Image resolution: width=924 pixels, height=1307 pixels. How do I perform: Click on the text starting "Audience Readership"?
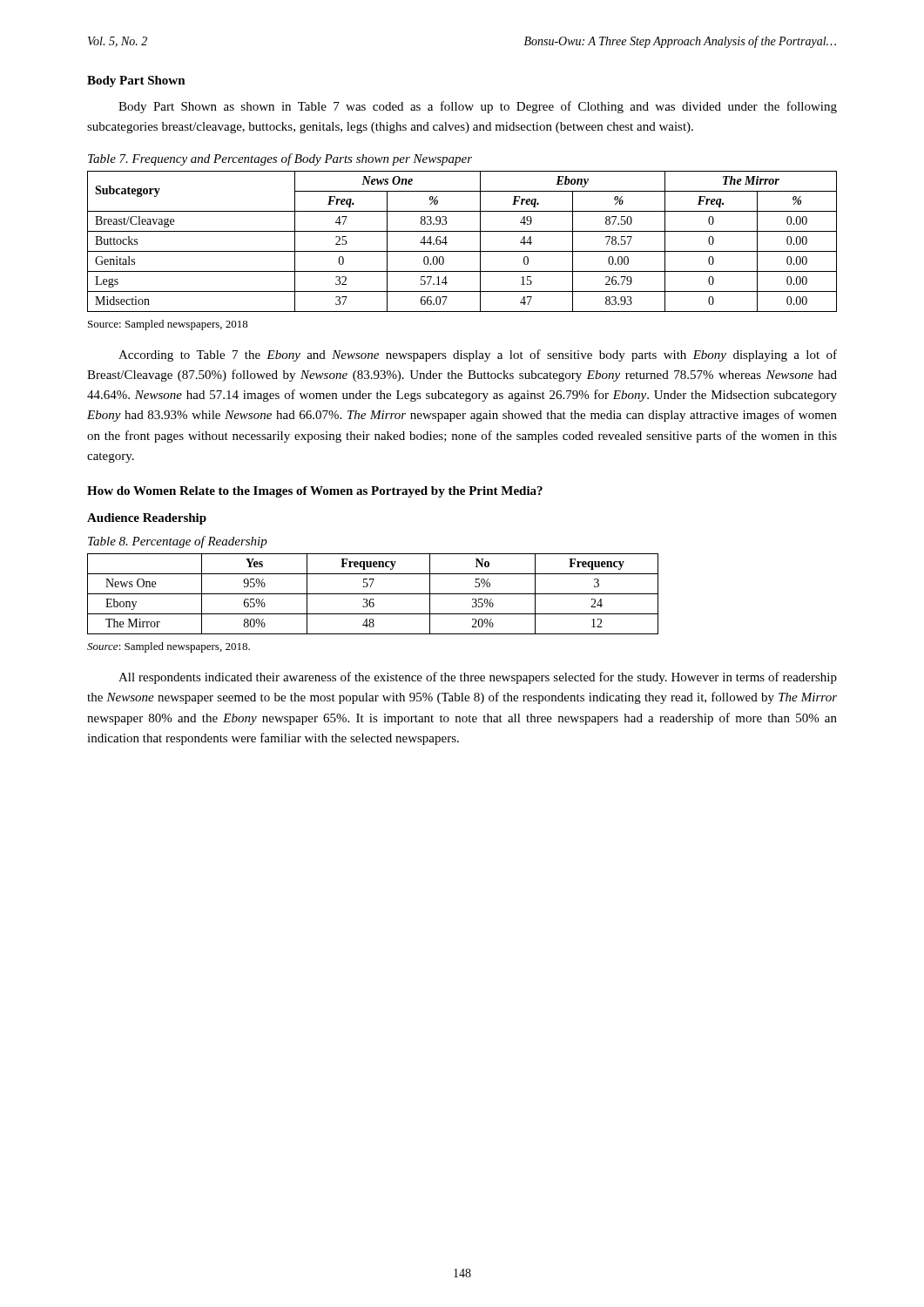pos(147,518)
